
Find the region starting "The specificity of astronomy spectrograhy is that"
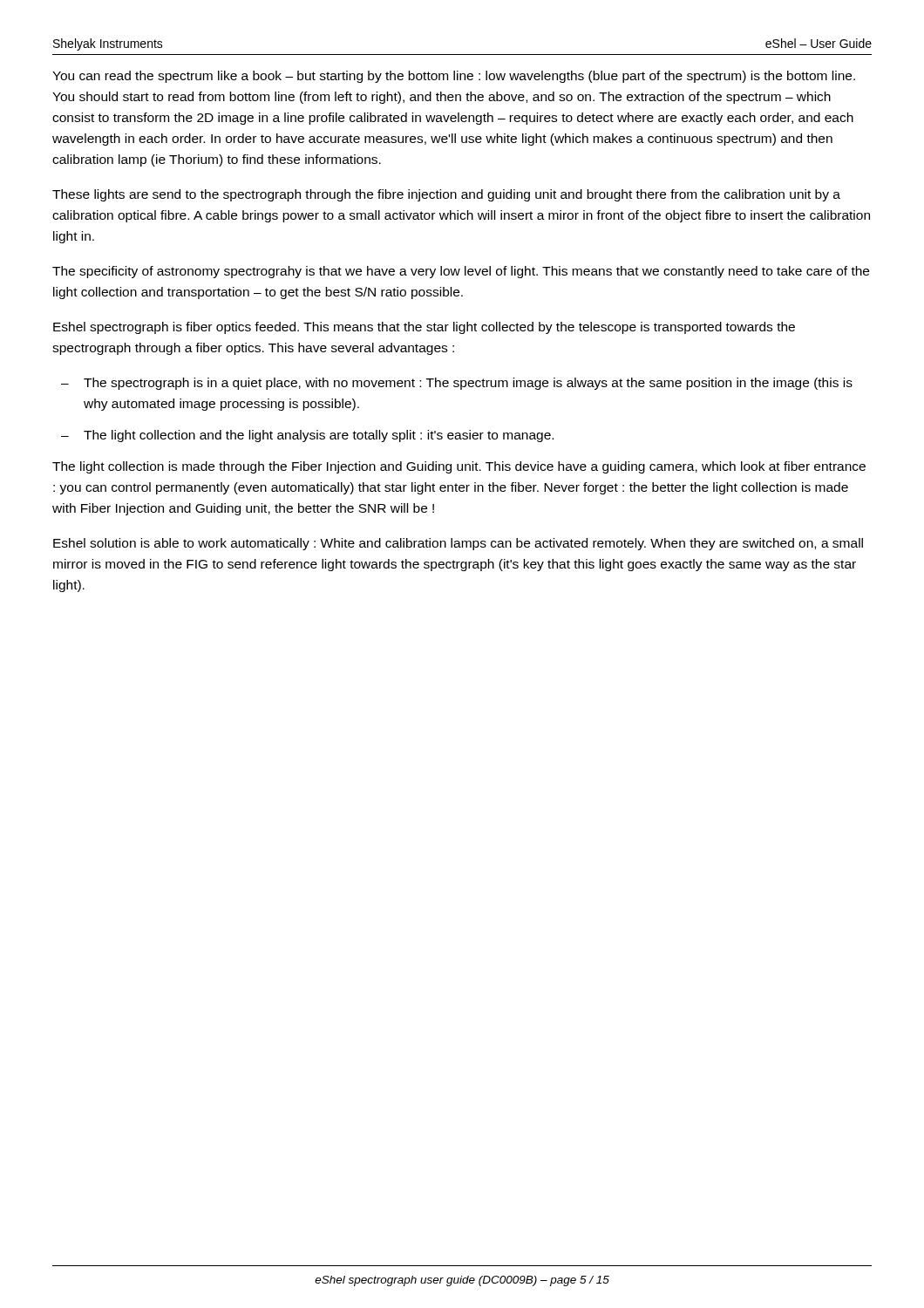click(461, 281)
